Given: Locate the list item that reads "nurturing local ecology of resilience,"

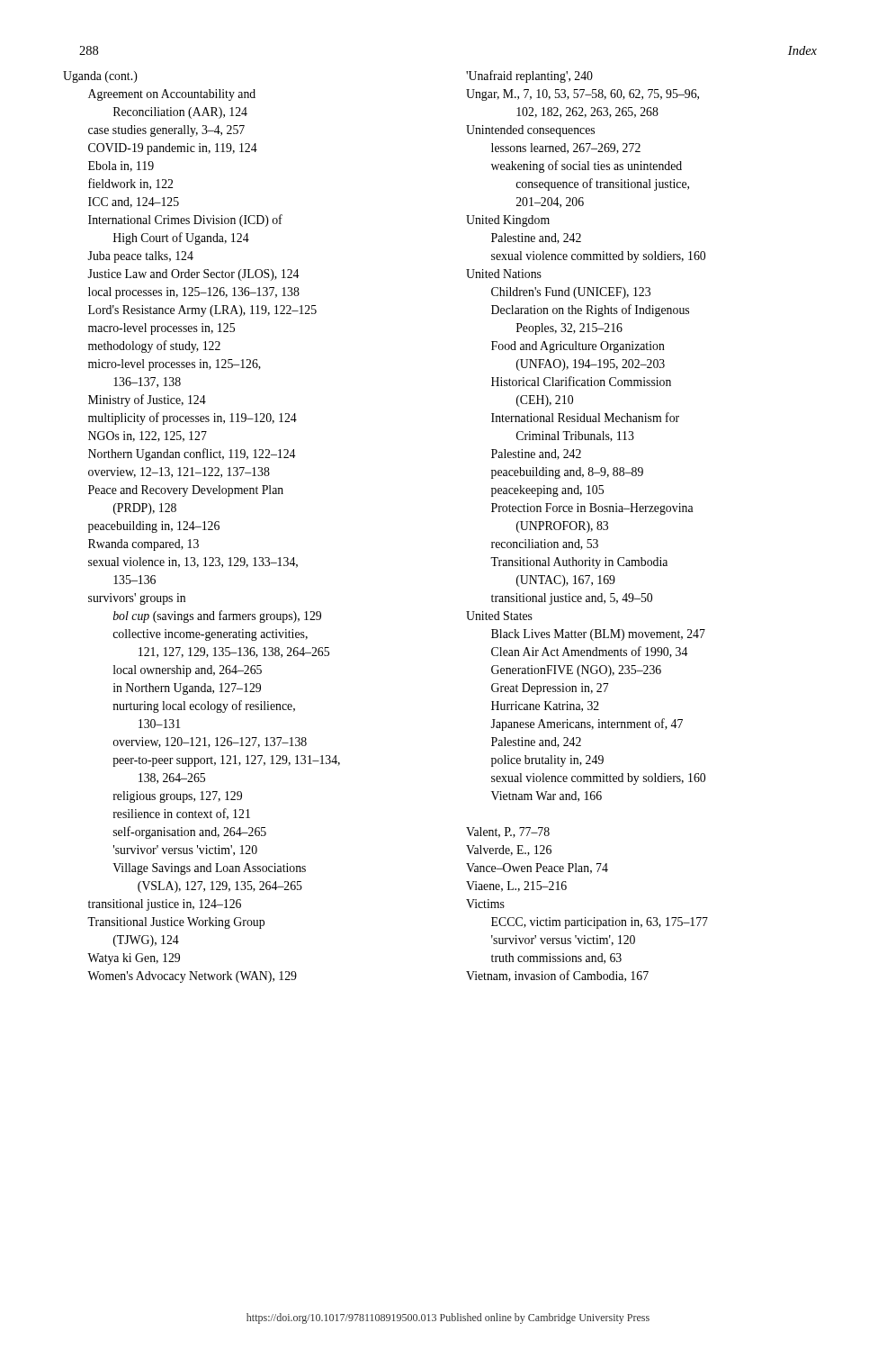Looking at the screenshot, I should (204, 706).
